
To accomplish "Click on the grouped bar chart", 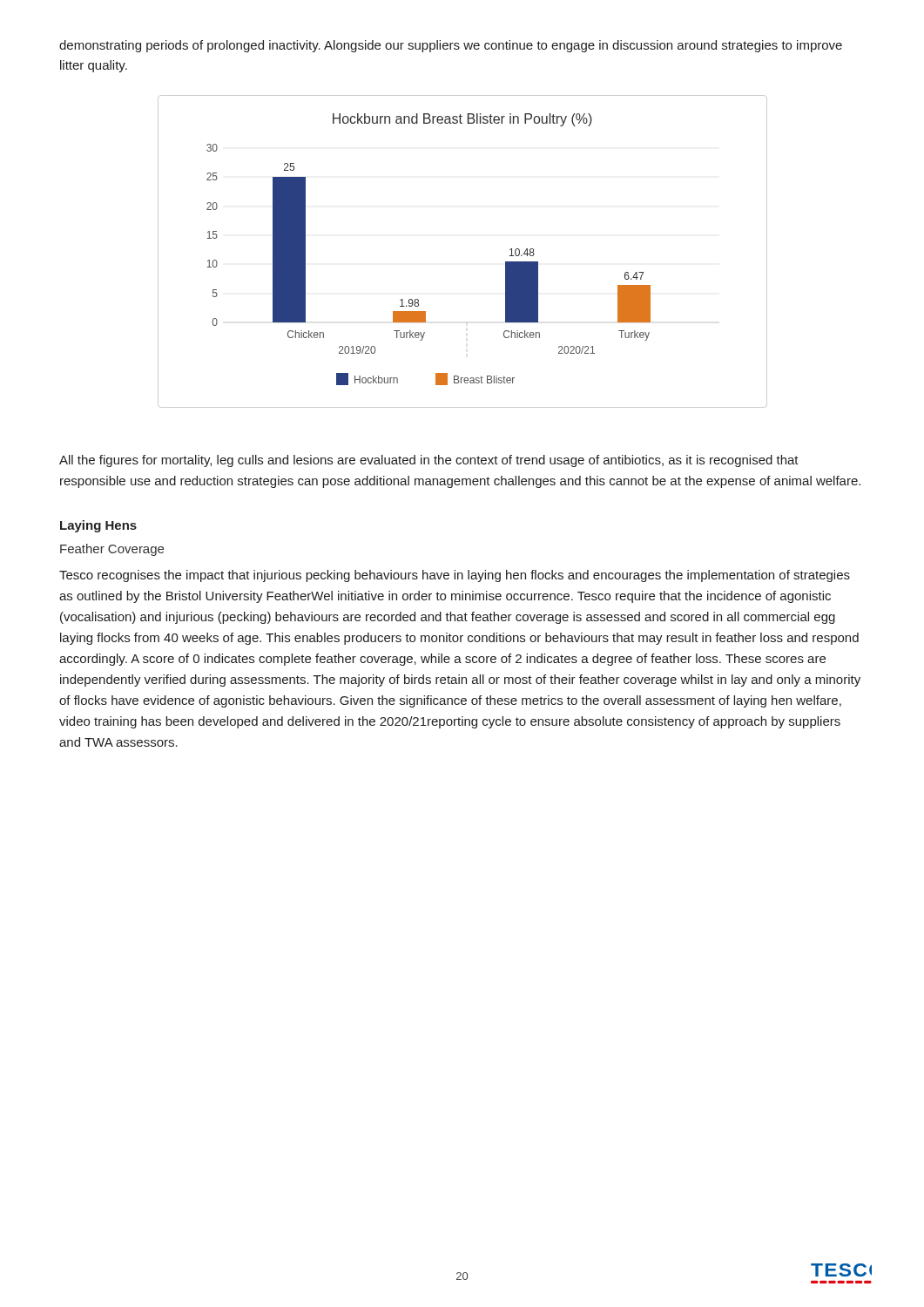I will pyautogui.click(x=462, y=261).
